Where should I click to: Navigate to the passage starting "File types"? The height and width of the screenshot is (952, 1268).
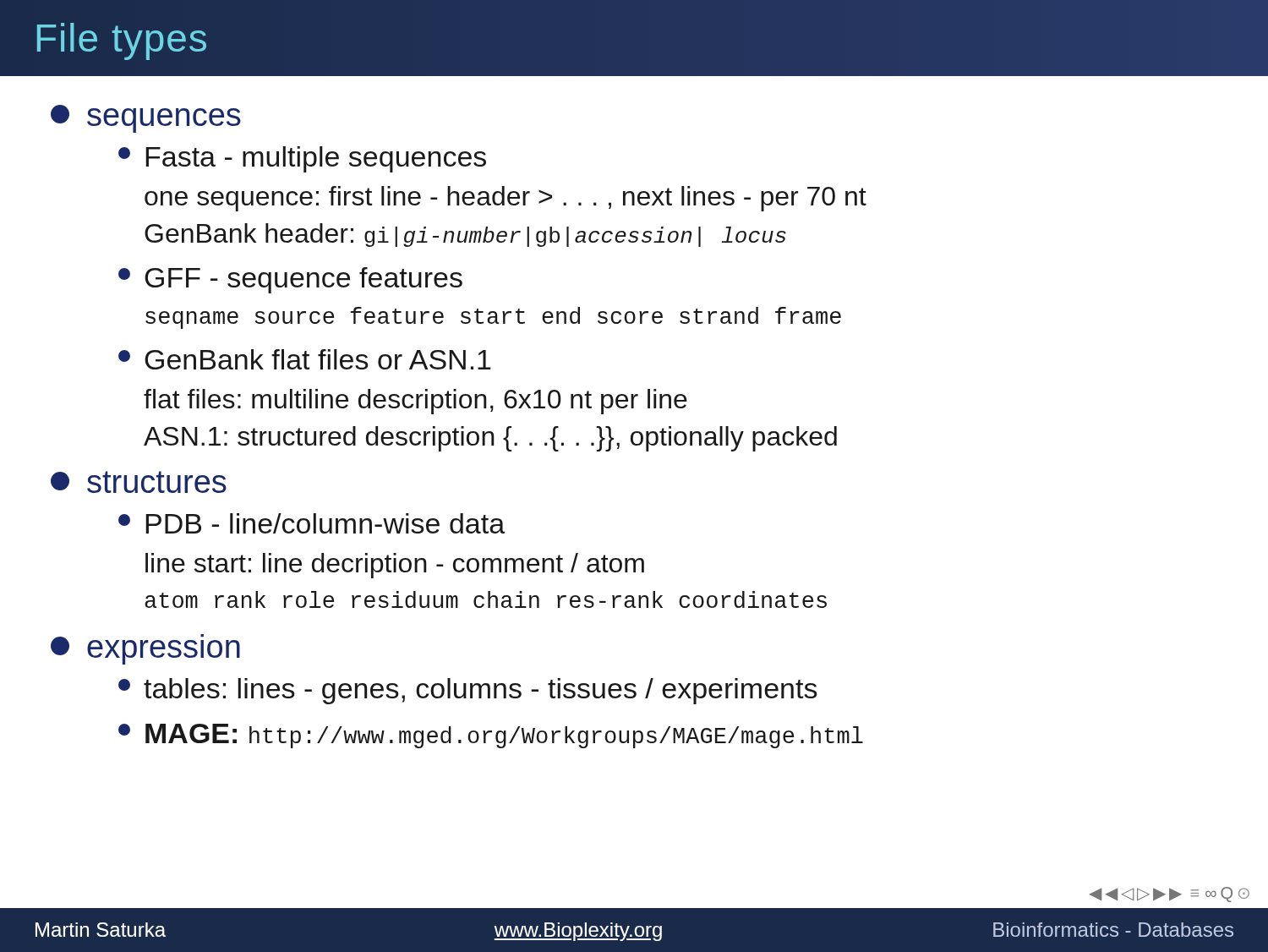coord(121,38)
